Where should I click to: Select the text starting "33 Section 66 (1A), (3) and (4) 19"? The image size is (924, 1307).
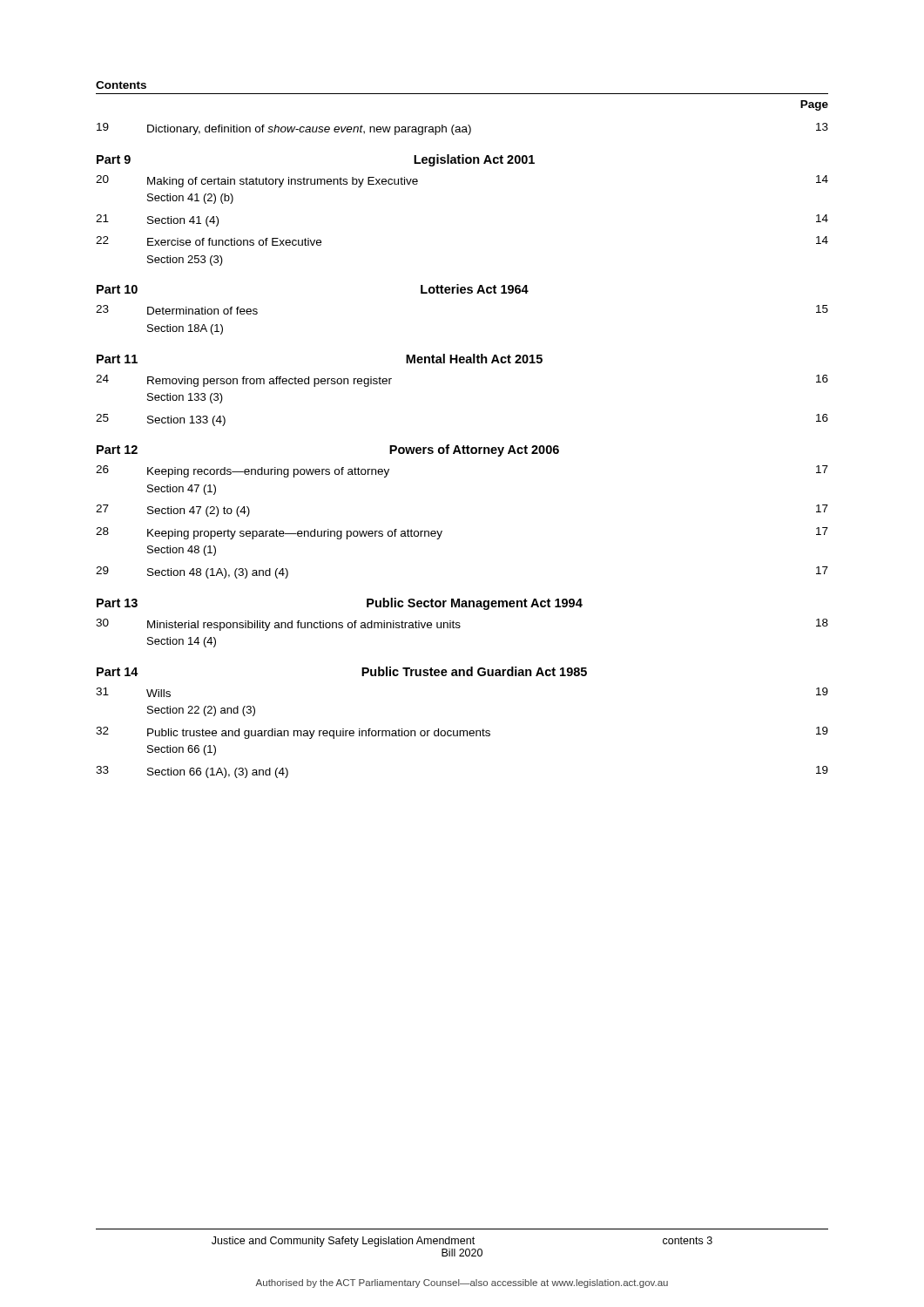tap(218, 772)
